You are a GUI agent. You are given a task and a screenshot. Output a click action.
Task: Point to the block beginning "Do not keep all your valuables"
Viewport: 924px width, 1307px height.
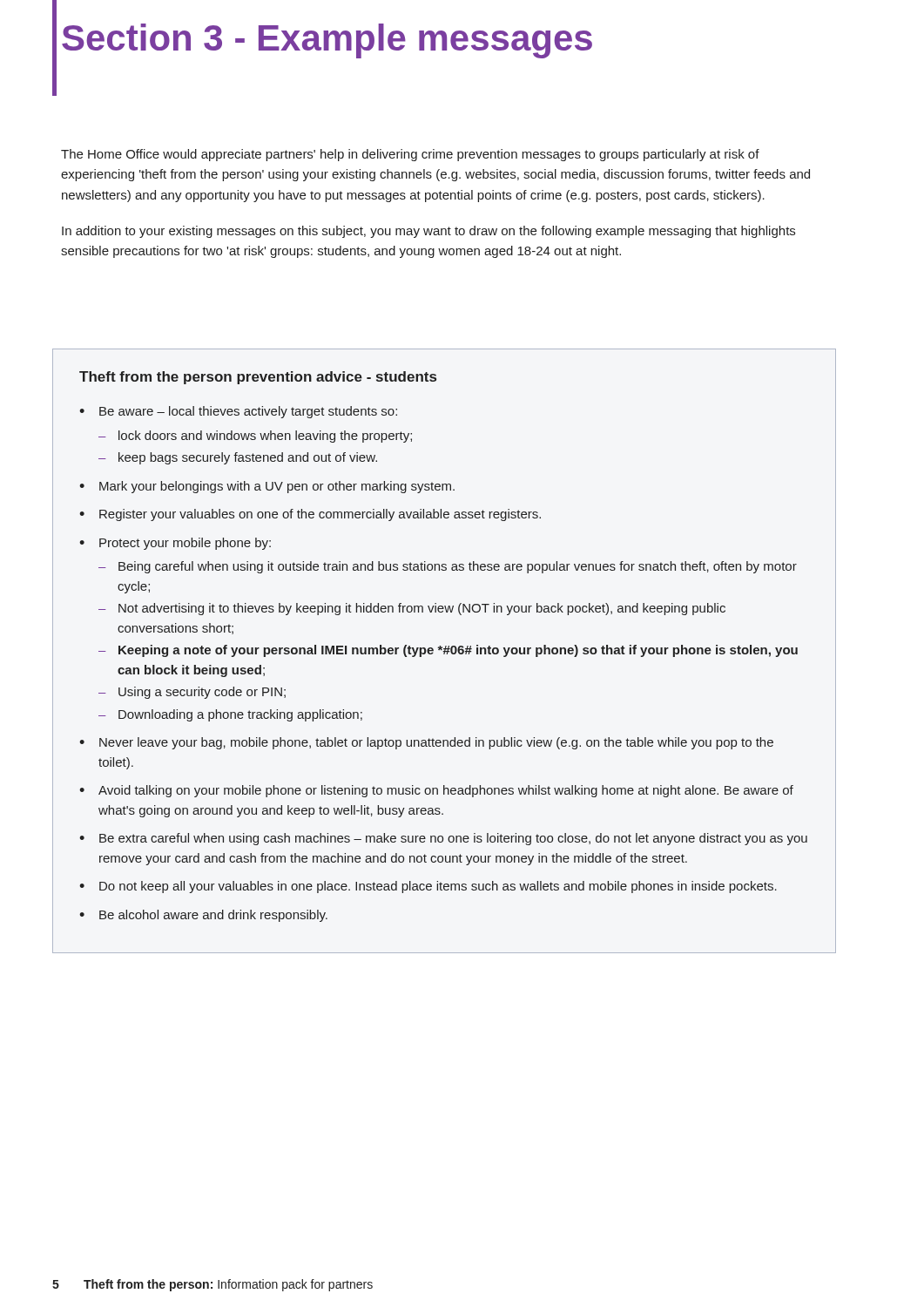point(438,886)
